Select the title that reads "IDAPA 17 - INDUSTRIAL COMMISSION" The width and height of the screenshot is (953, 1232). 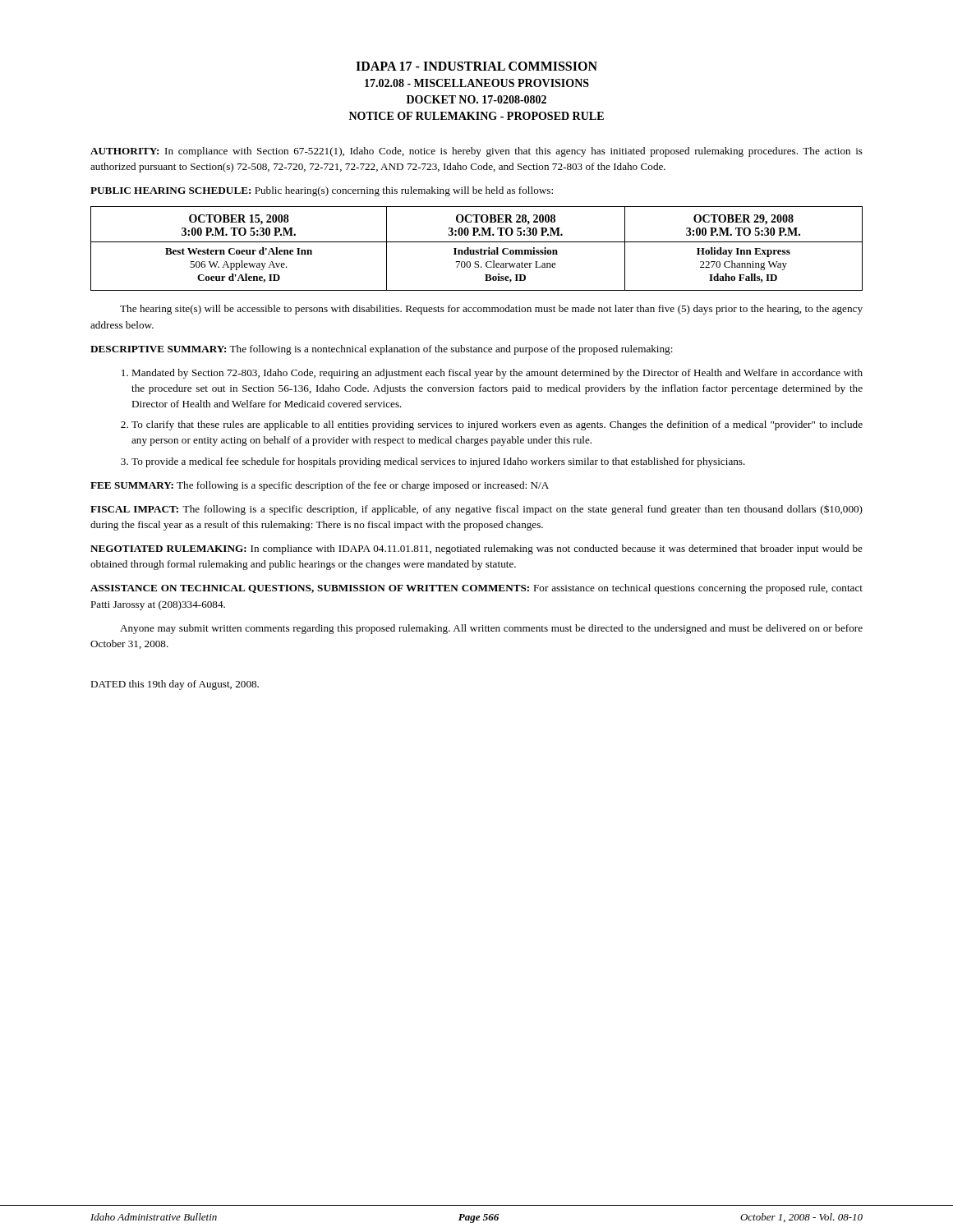click(x=476, y=67)
